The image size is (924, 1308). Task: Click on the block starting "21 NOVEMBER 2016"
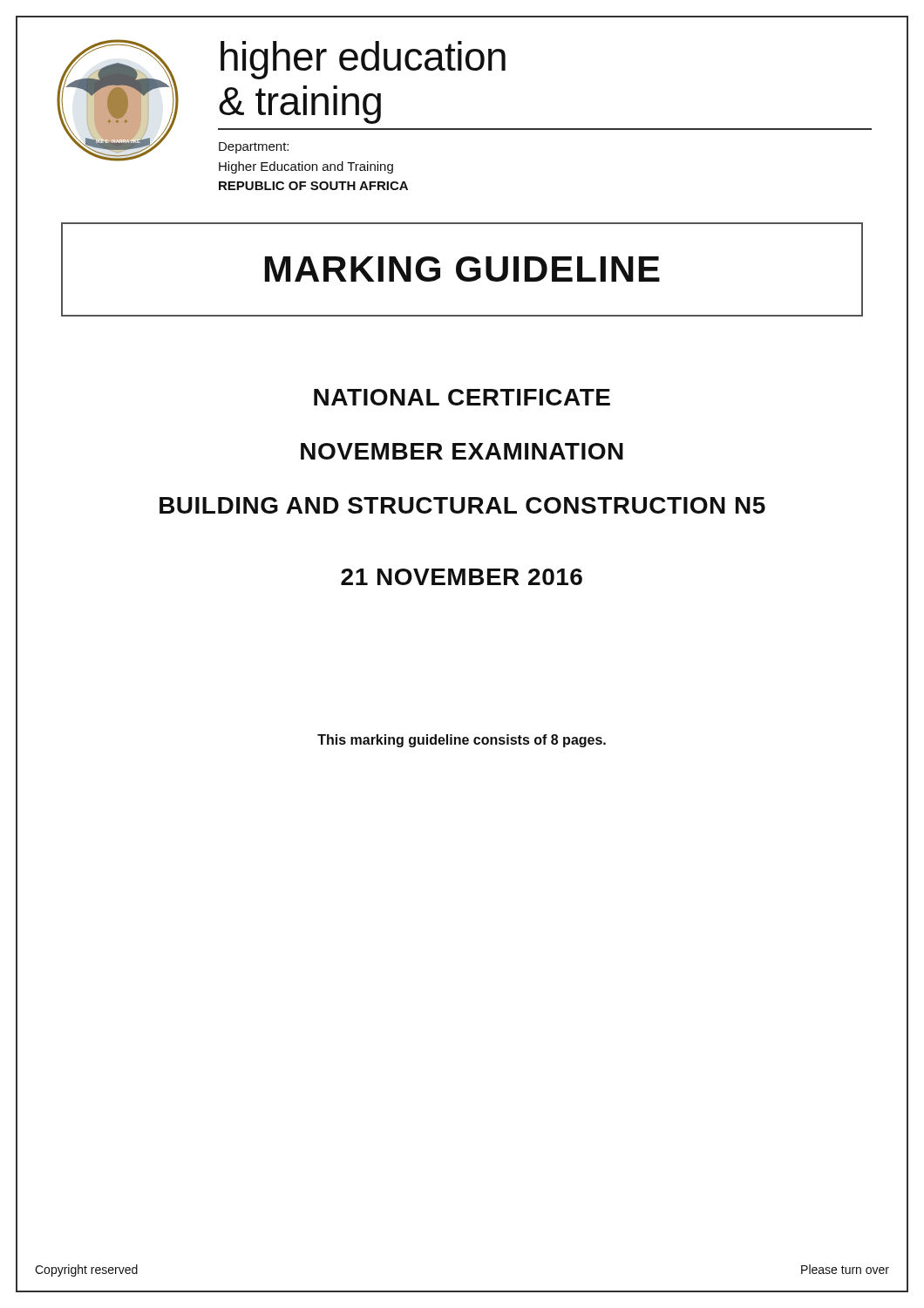(462, 577)
